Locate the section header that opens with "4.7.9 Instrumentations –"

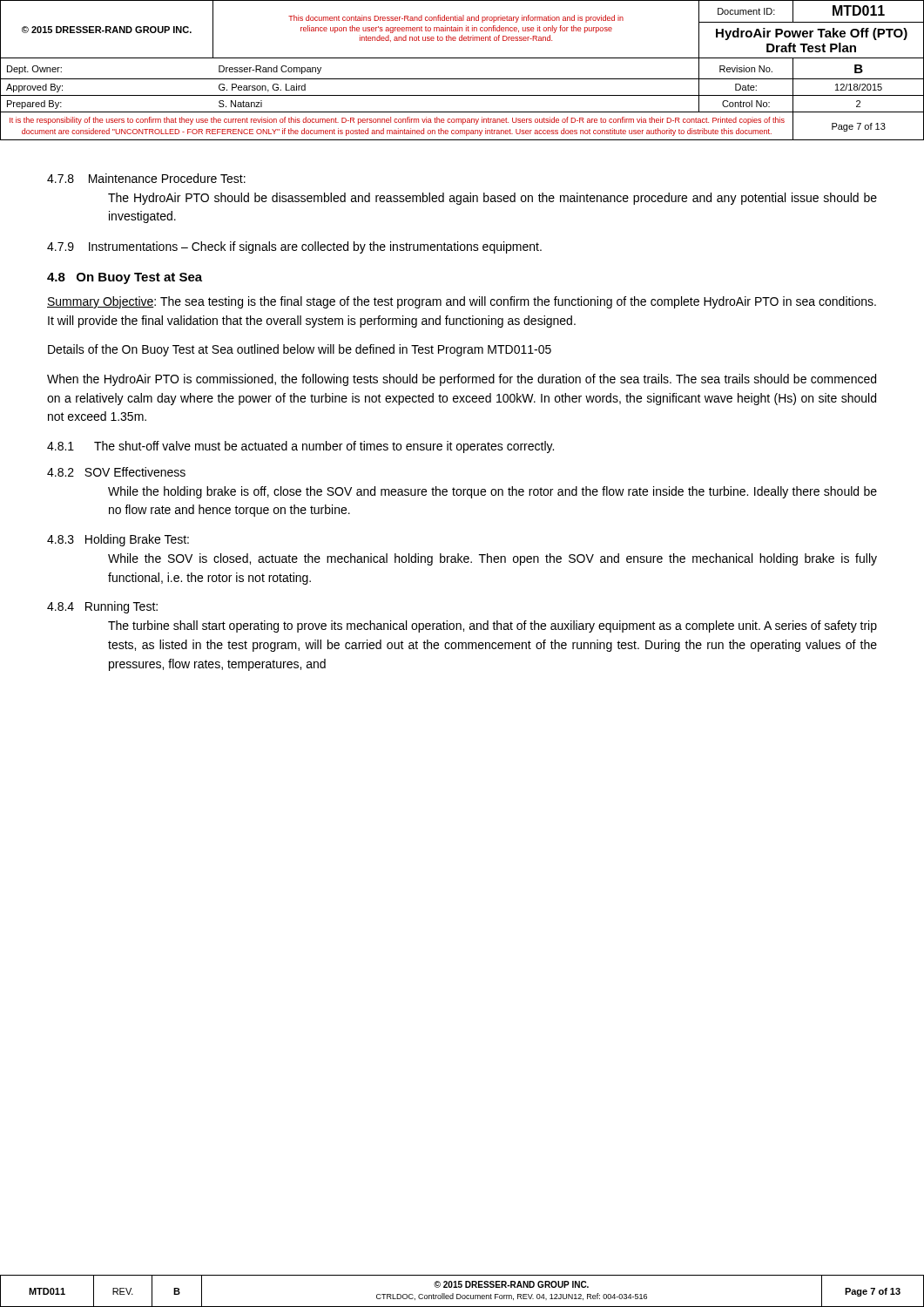tap(295, 247)
